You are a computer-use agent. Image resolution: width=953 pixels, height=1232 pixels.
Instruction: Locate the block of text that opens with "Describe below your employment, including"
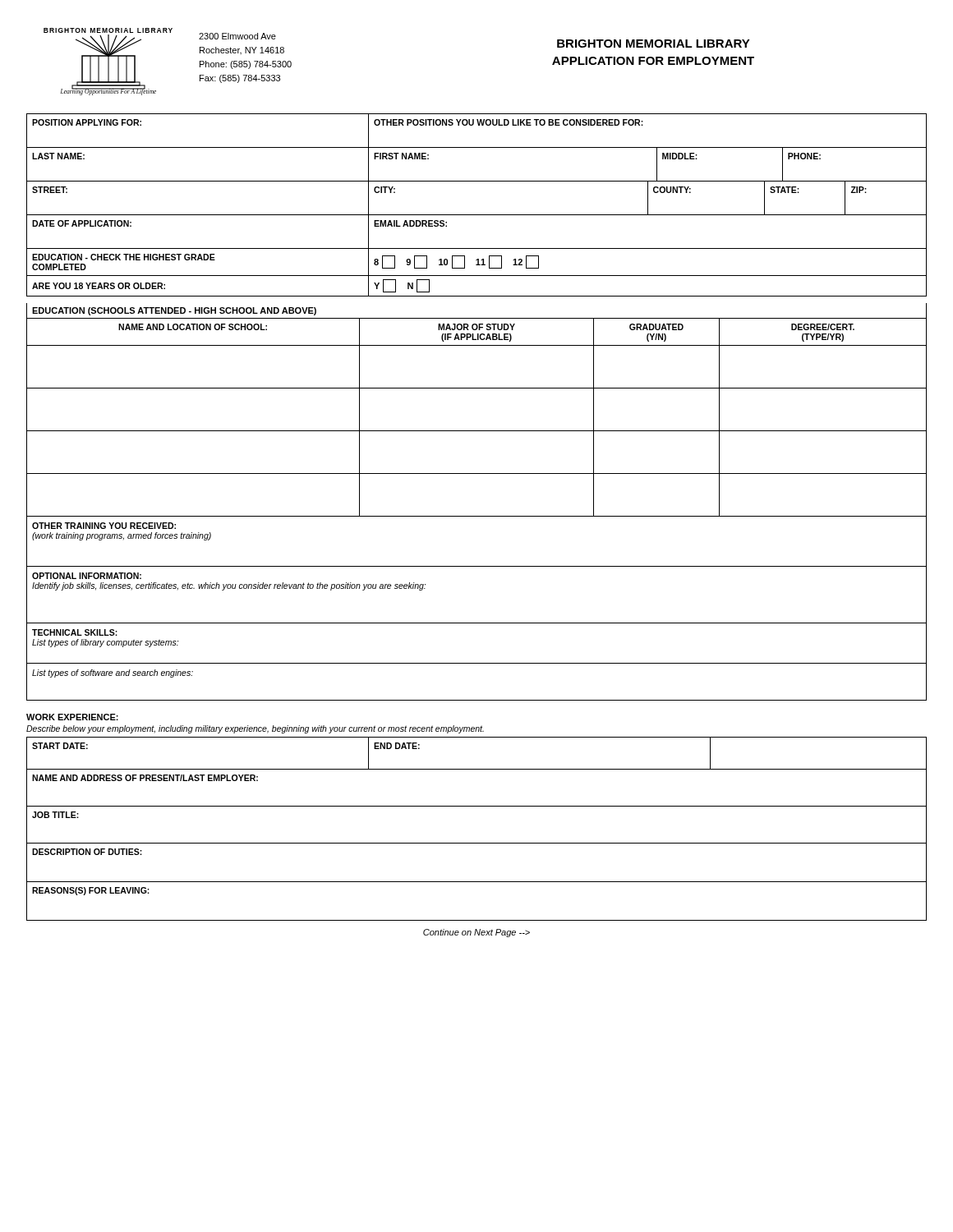tap(255, 728)
